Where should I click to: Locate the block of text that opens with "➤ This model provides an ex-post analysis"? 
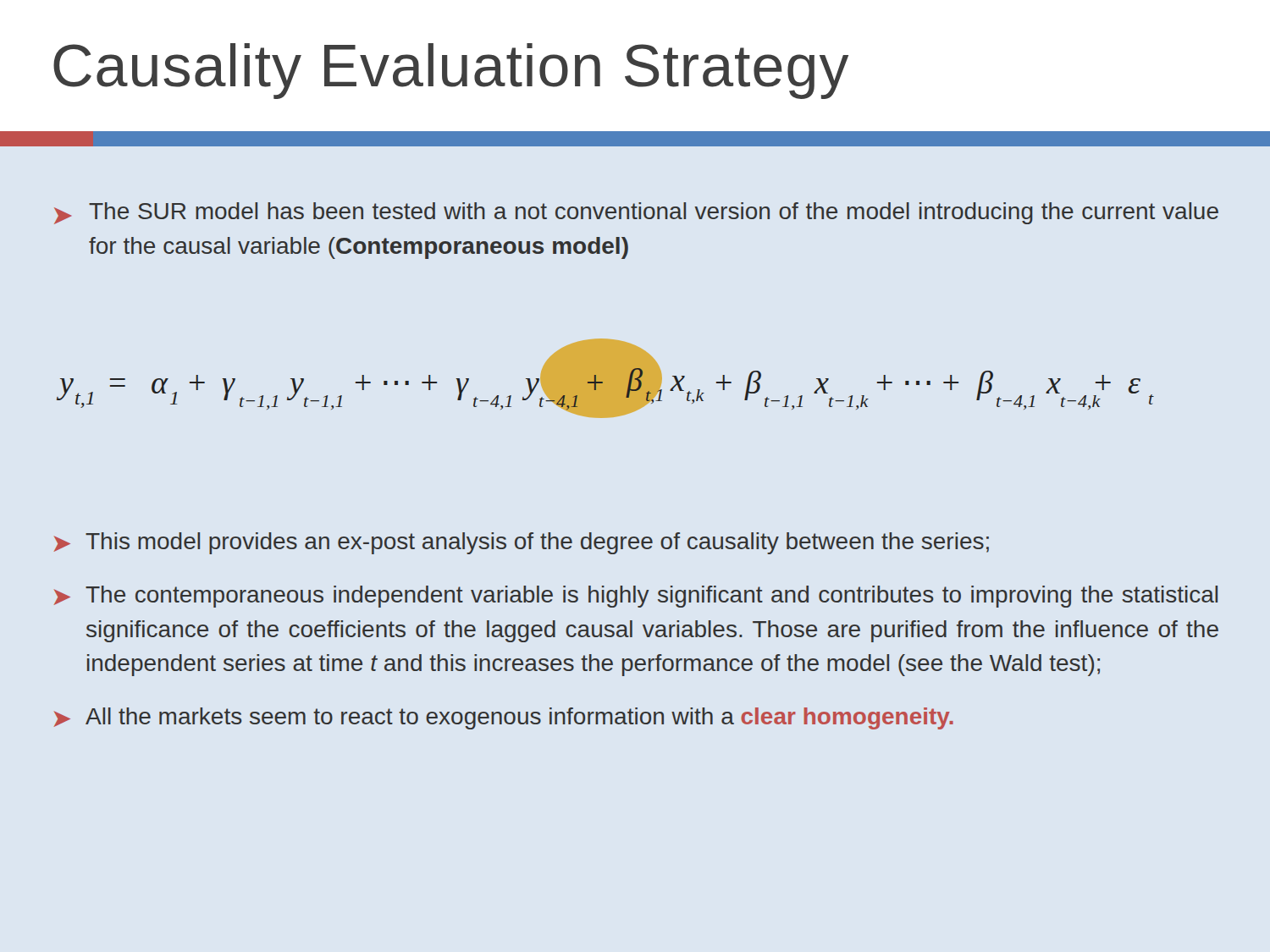click(x=521, y=542)
